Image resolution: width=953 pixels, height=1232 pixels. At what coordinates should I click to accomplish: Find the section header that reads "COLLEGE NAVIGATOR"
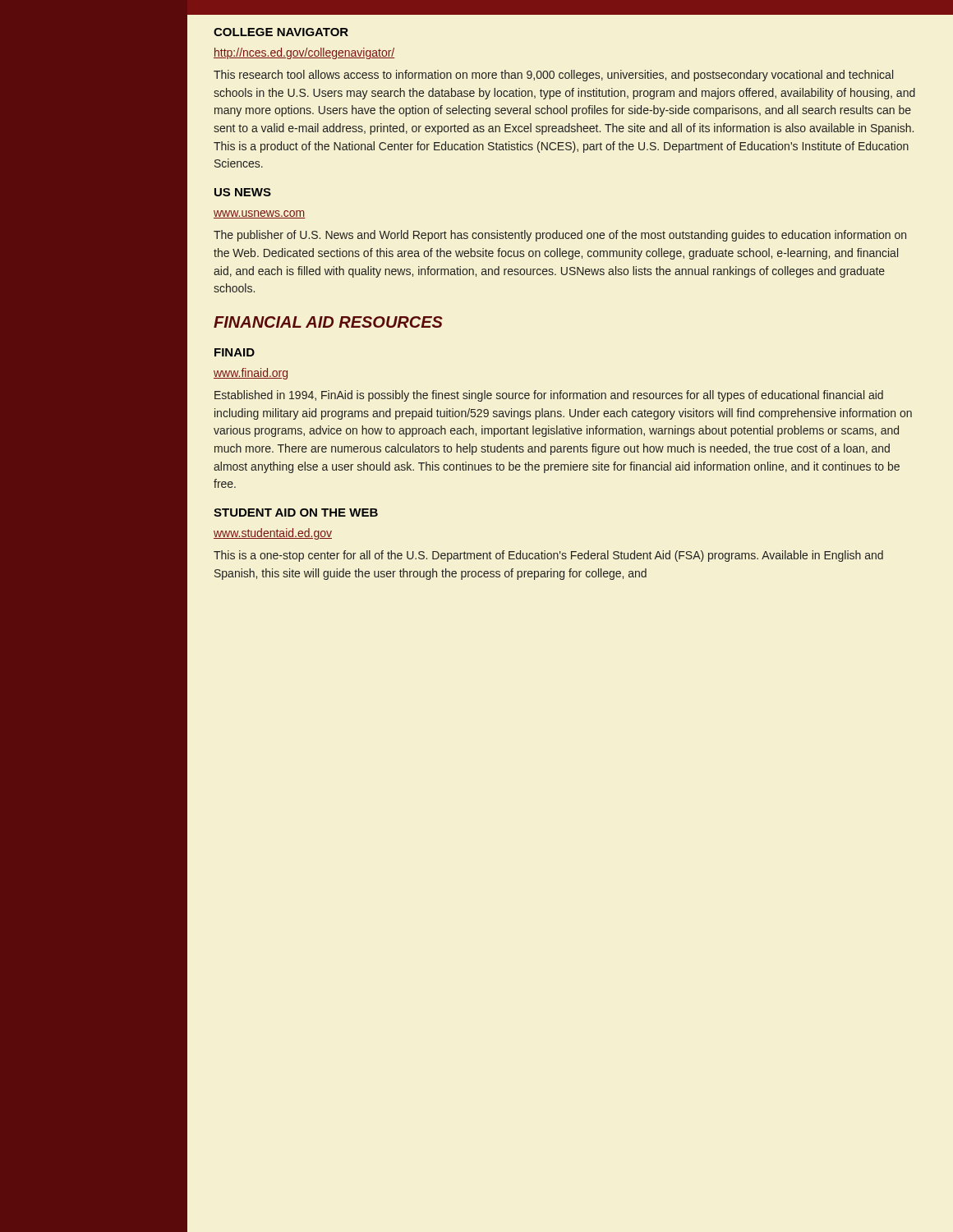pyautogui.click(x=281, y=32)
